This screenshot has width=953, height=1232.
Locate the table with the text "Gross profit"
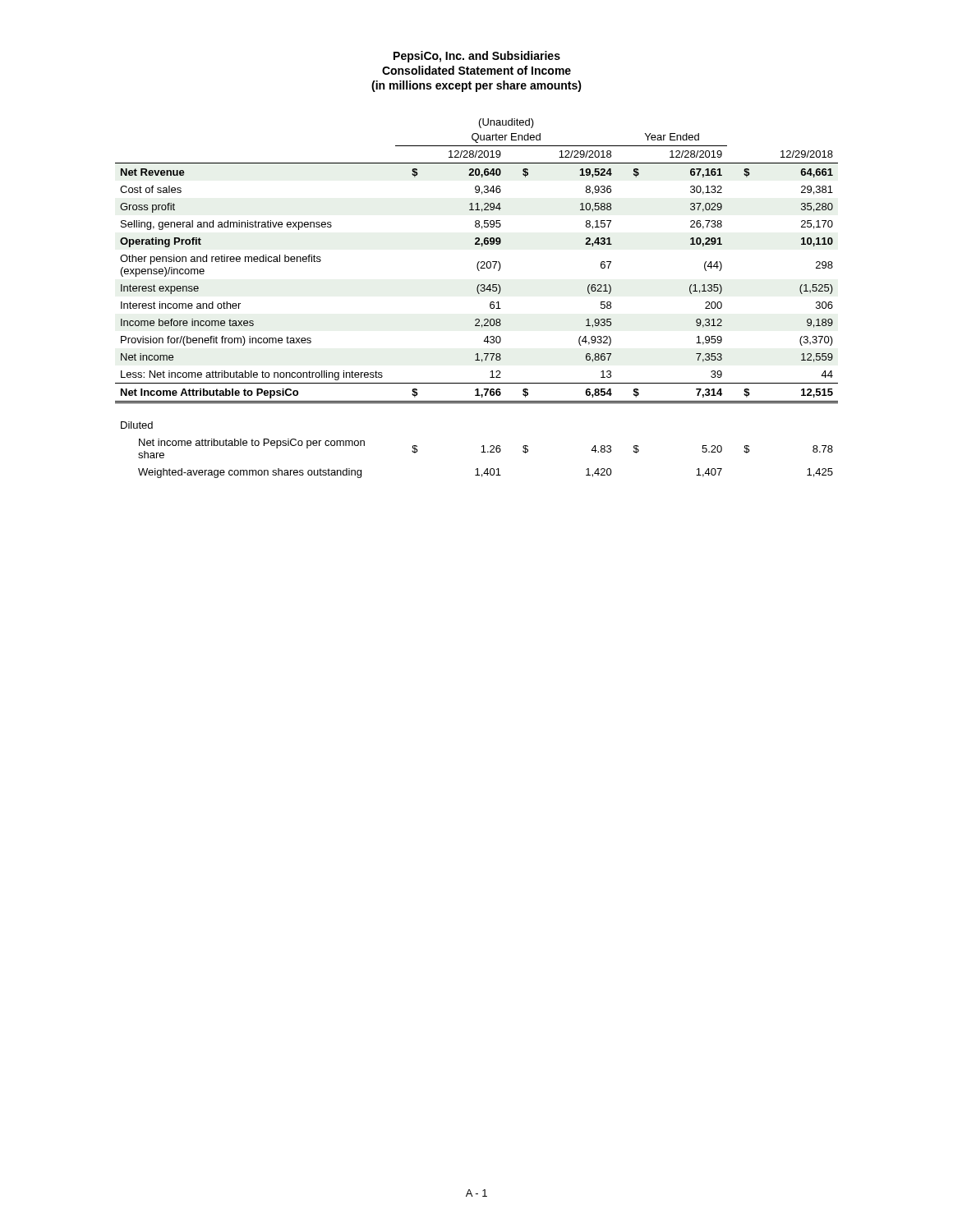(476, 298)
